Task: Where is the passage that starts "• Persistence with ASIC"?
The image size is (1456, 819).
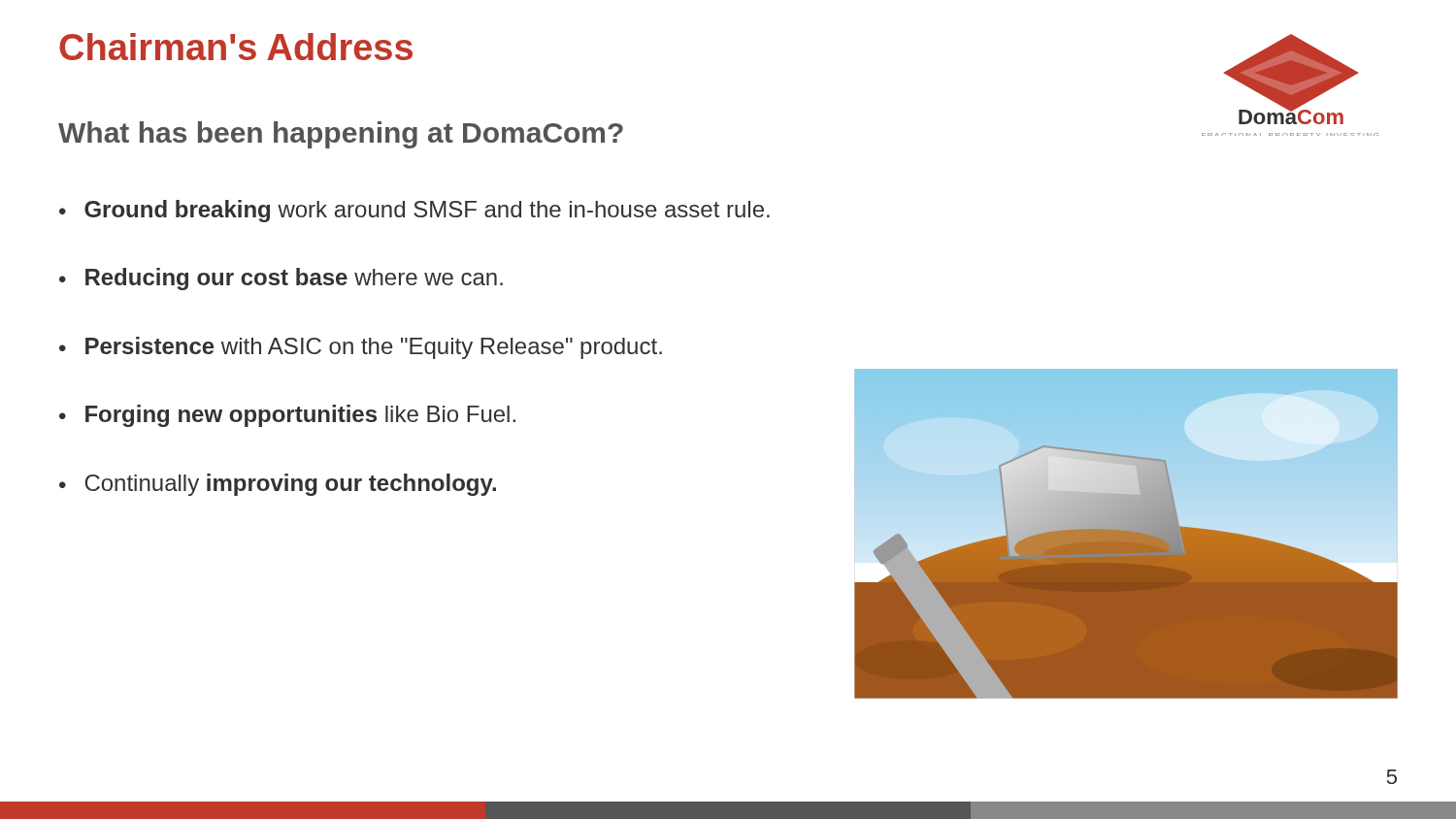Action: (361, 347)
